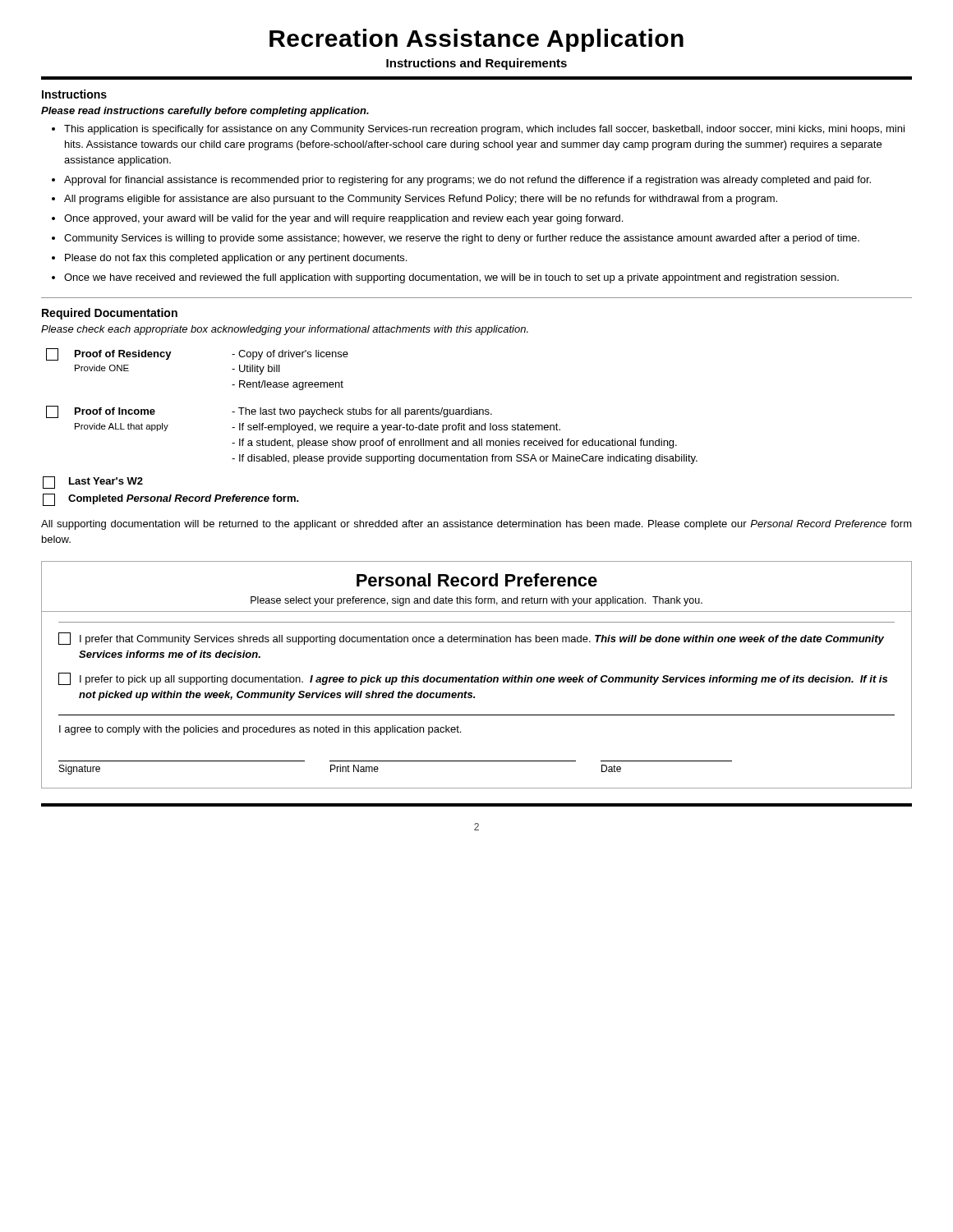Click where it says "Last Year's W2"
The image size is (953, 1232).
point(93,481)
